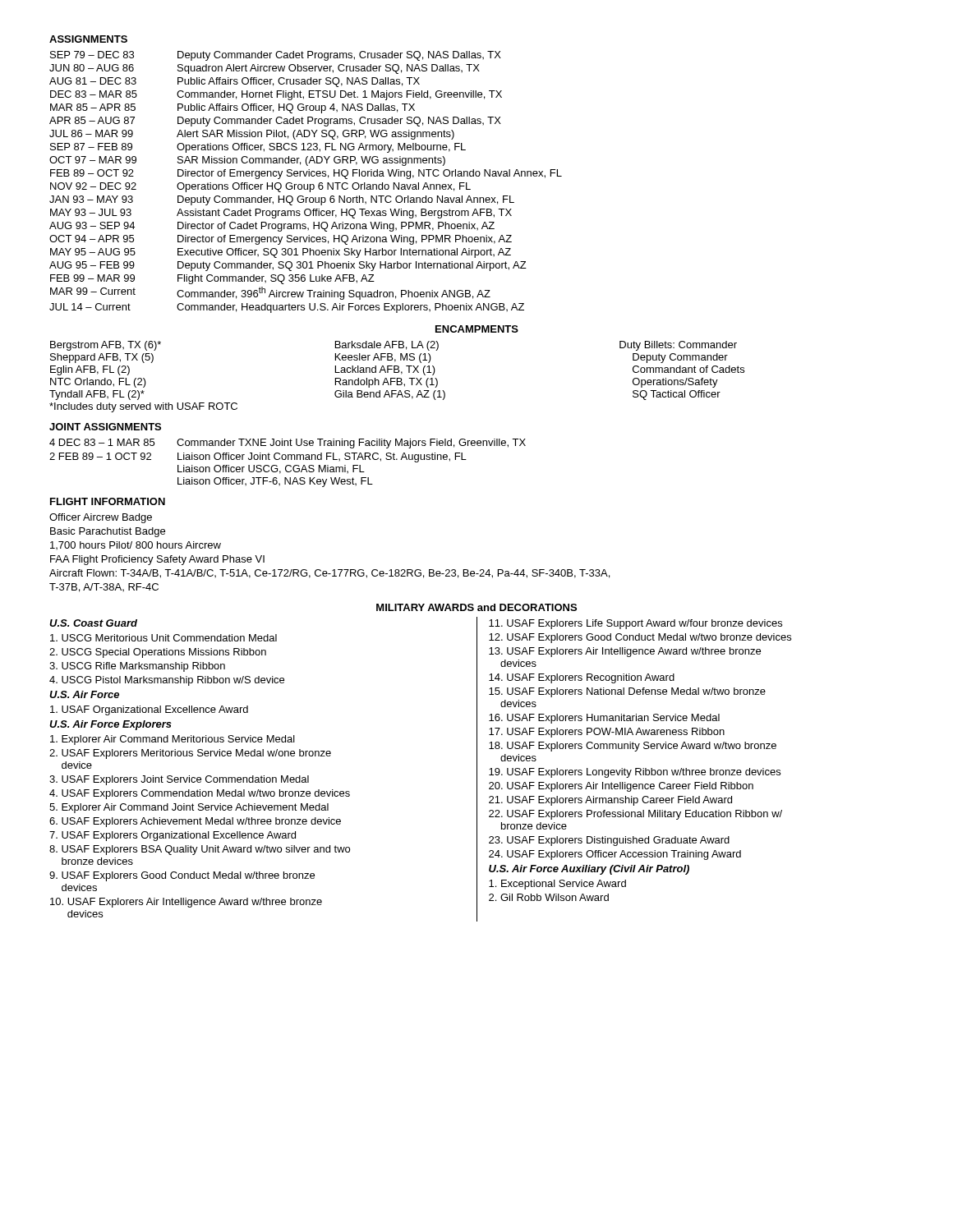Navigate to the text block starting "JAN 93 – MAY 93Deputy Commander, HQ Group"
The width and height of the screenshot is (953, 1232).
click(x=476, y=199)
